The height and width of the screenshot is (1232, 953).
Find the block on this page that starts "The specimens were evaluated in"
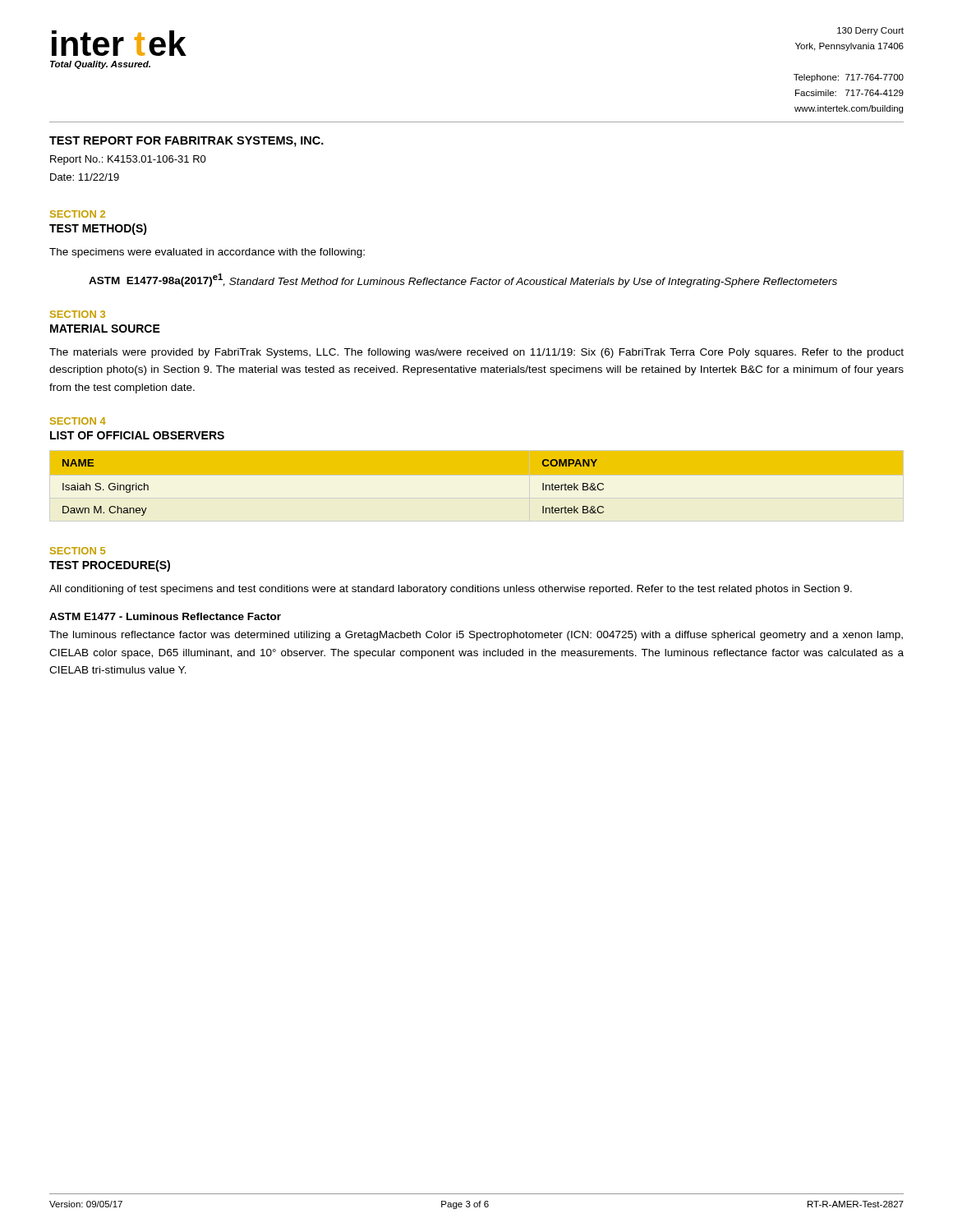(207, 253)
